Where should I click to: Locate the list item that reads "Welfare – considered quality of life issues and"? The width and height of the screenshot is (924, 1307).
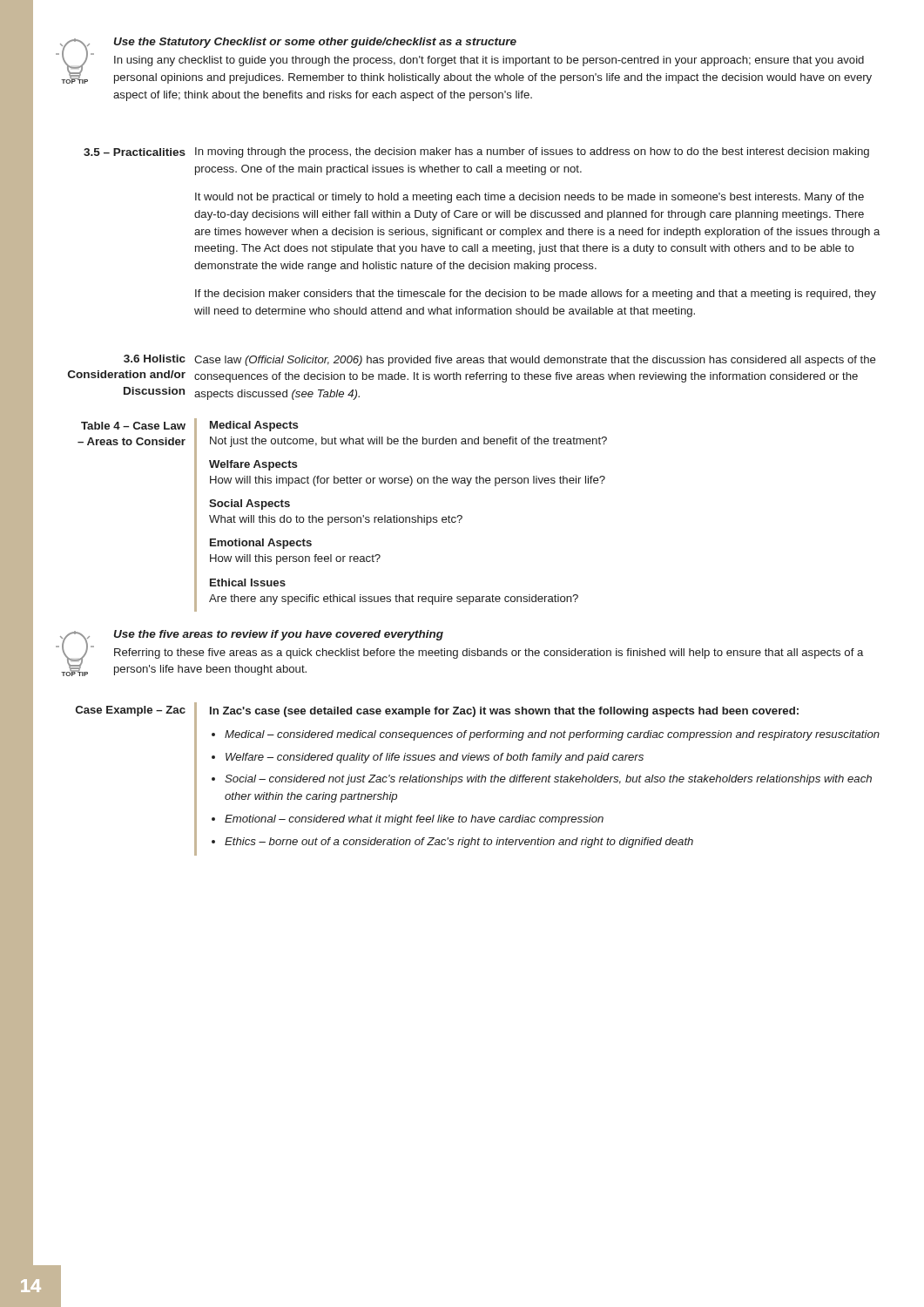tap(434, 756)
